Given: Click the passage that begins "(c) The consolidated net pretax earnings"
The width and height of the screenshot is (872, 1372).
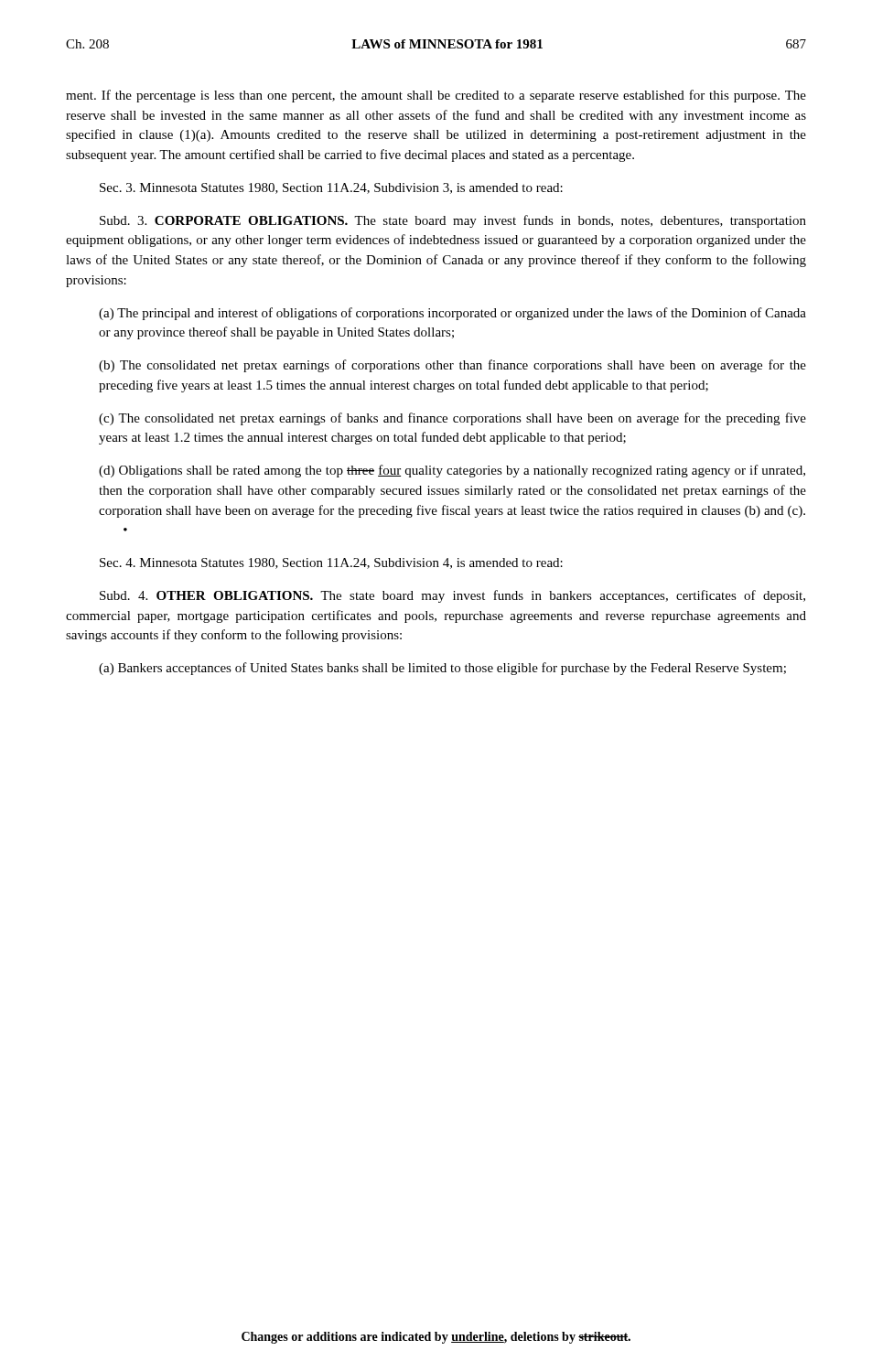Looking at the screenshot, I should [452, 428].
